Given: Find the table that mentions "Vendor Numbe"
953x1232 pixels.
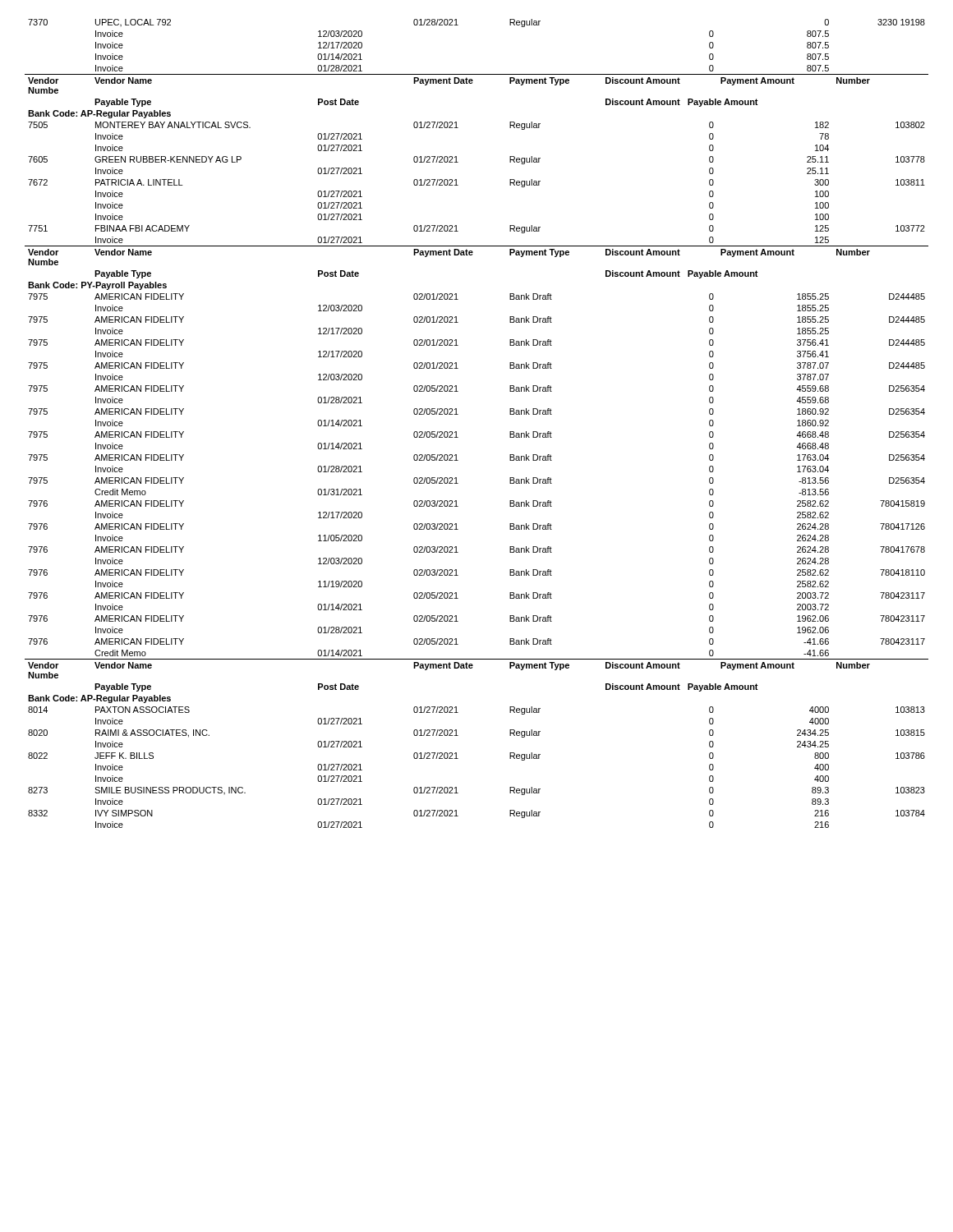Looking at the screenshot, I should click(x=476, y=423).
